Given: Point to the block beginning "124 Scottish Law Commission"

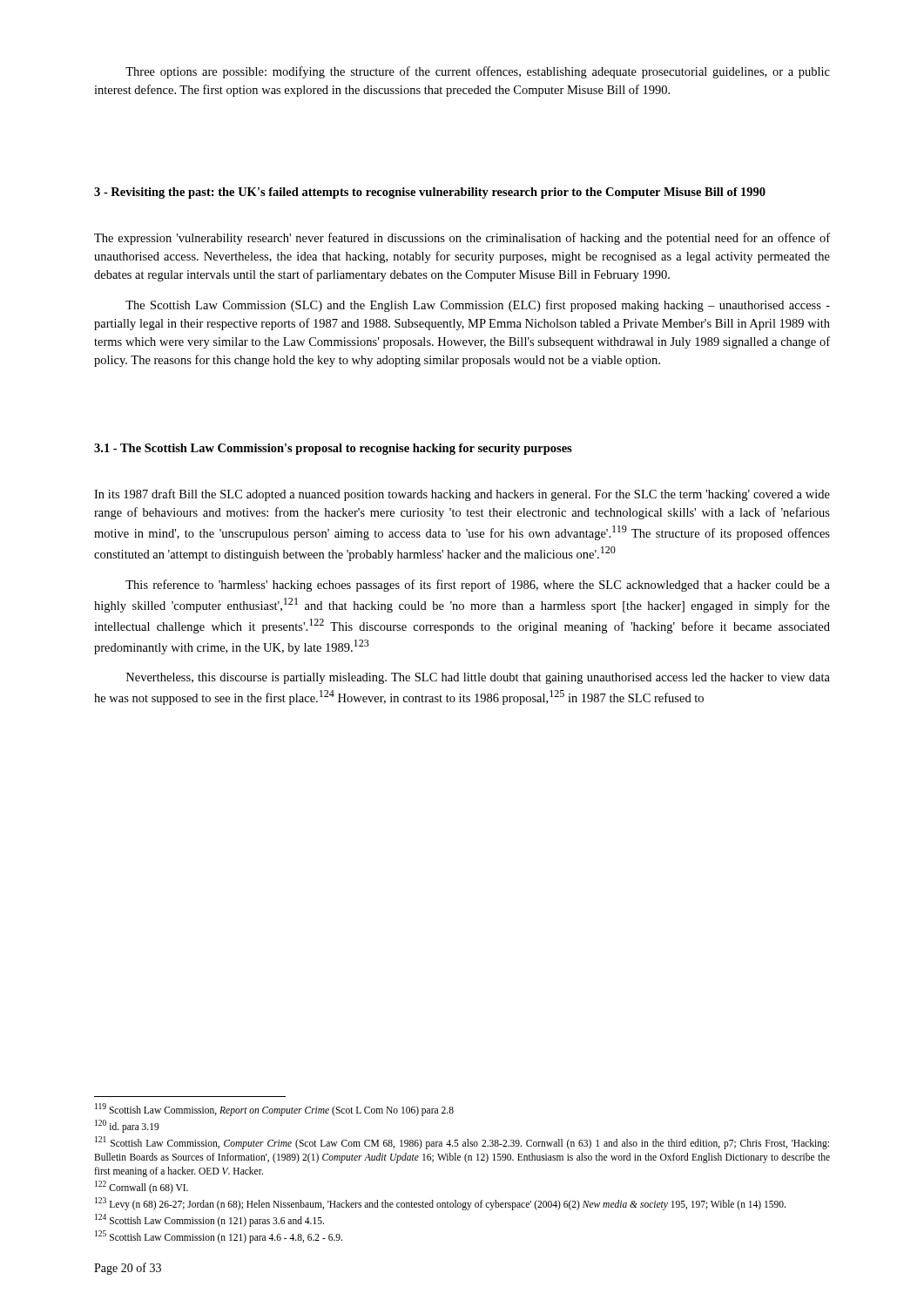Looking at the screenshot, I should [209, 1219].
